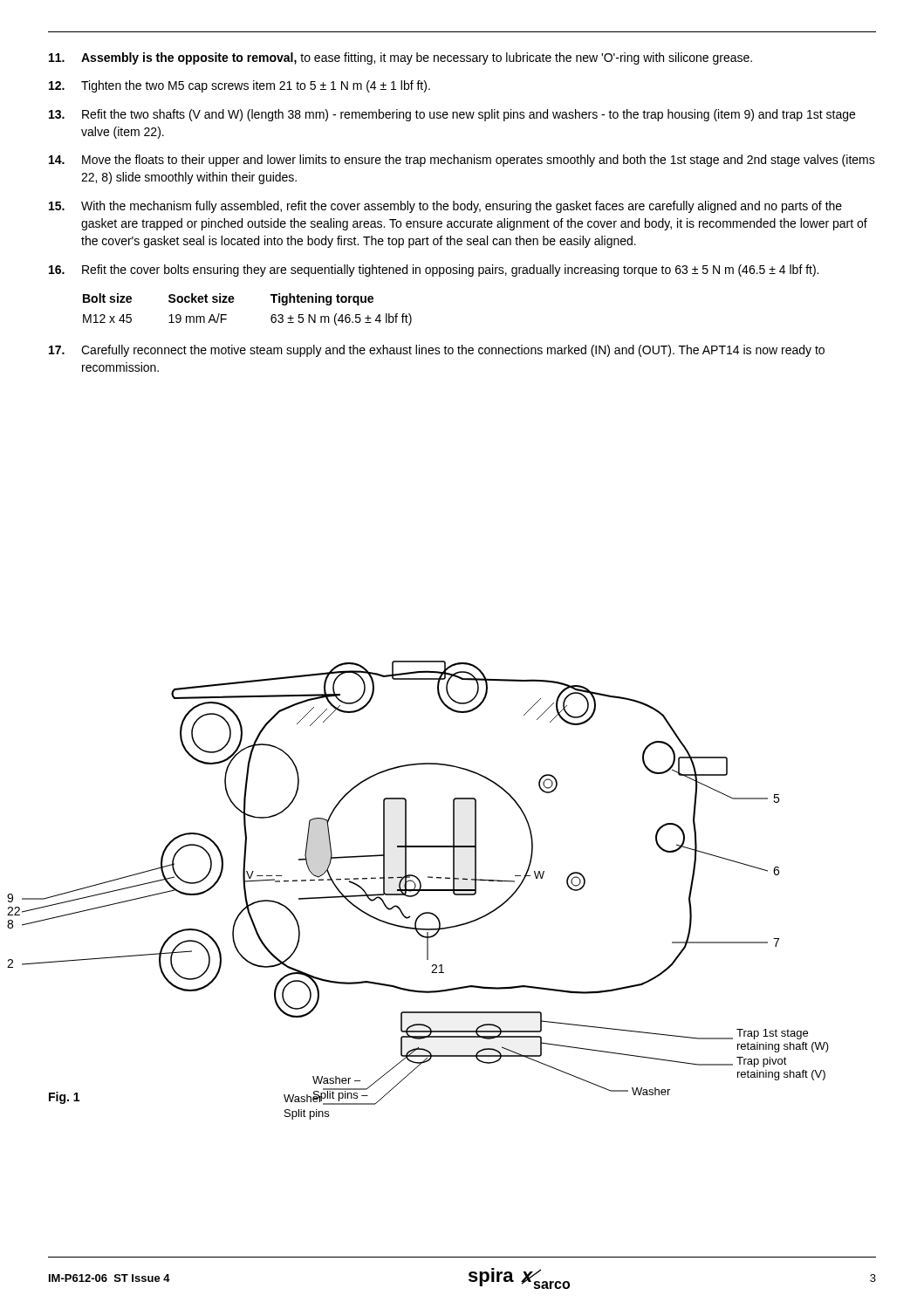Locate the list item with the text "17. Carefully reconnect the"
Viewport: 924px width, 1309px height.
(462, 359)
